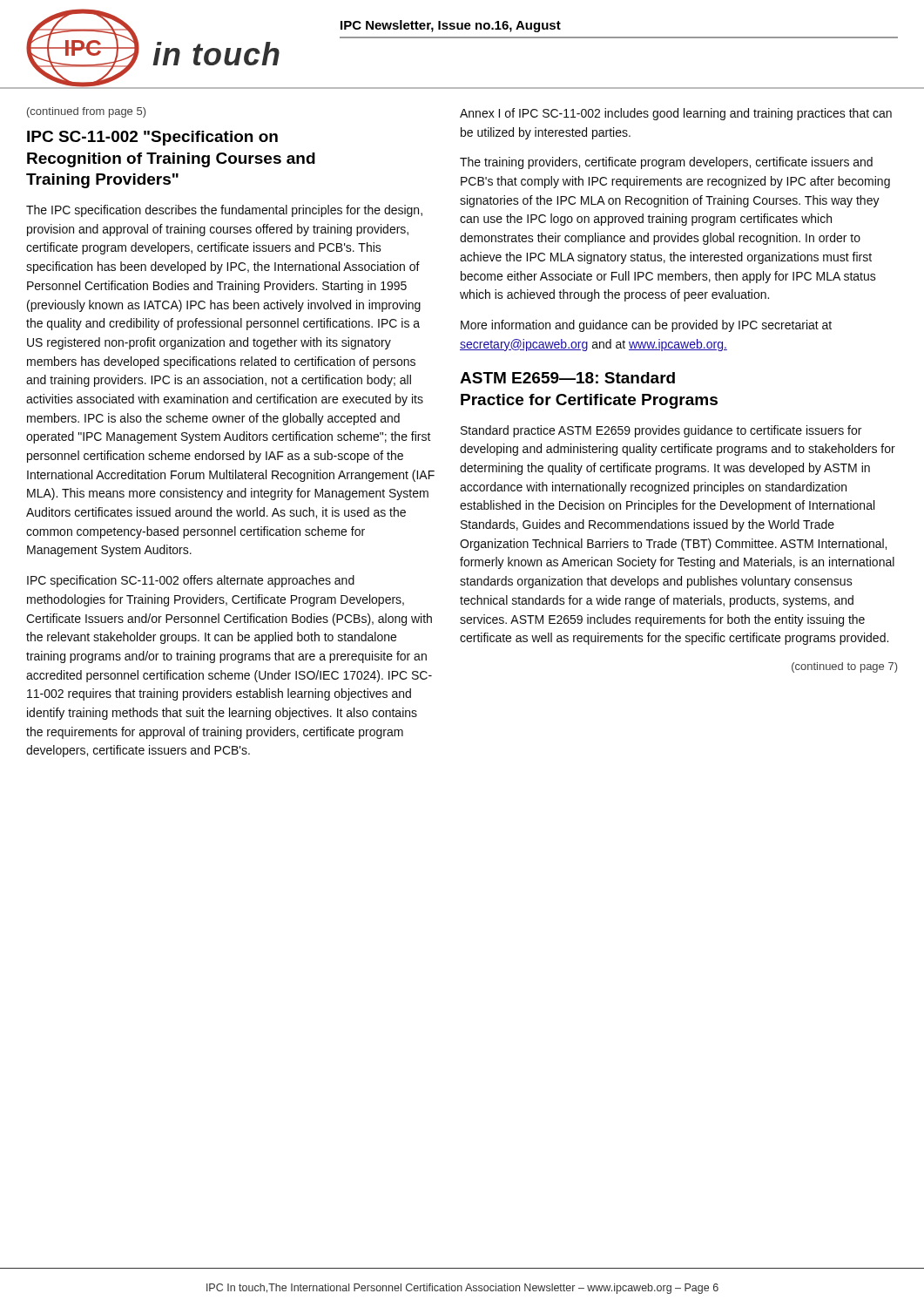Click on the text starting "Standard practice ASTM E2659 provides guidance"
The image size is (924, 1307).
pos(677,534)
